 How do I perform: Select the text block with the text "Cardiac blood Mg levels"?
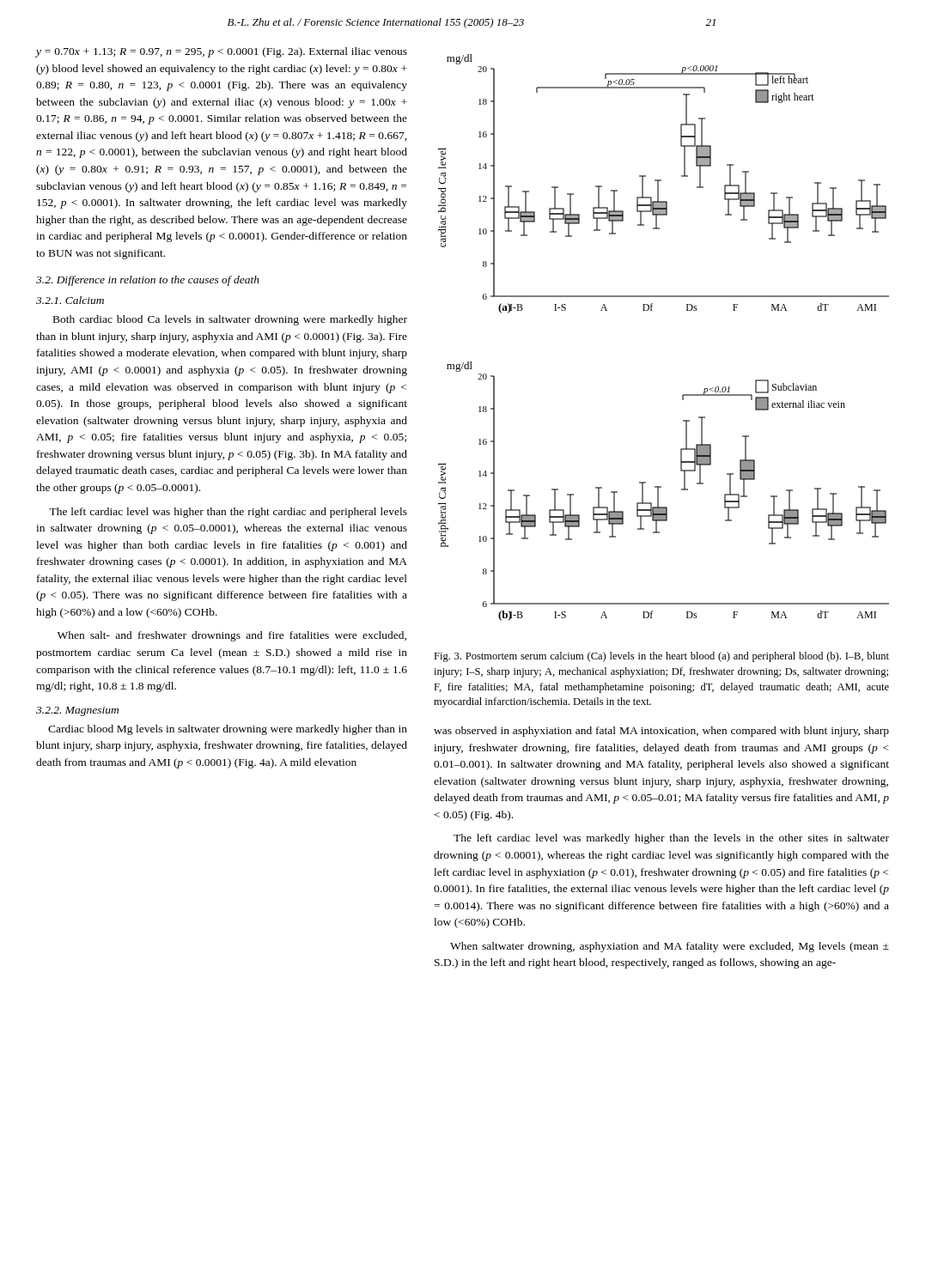[x=222, y=745]
